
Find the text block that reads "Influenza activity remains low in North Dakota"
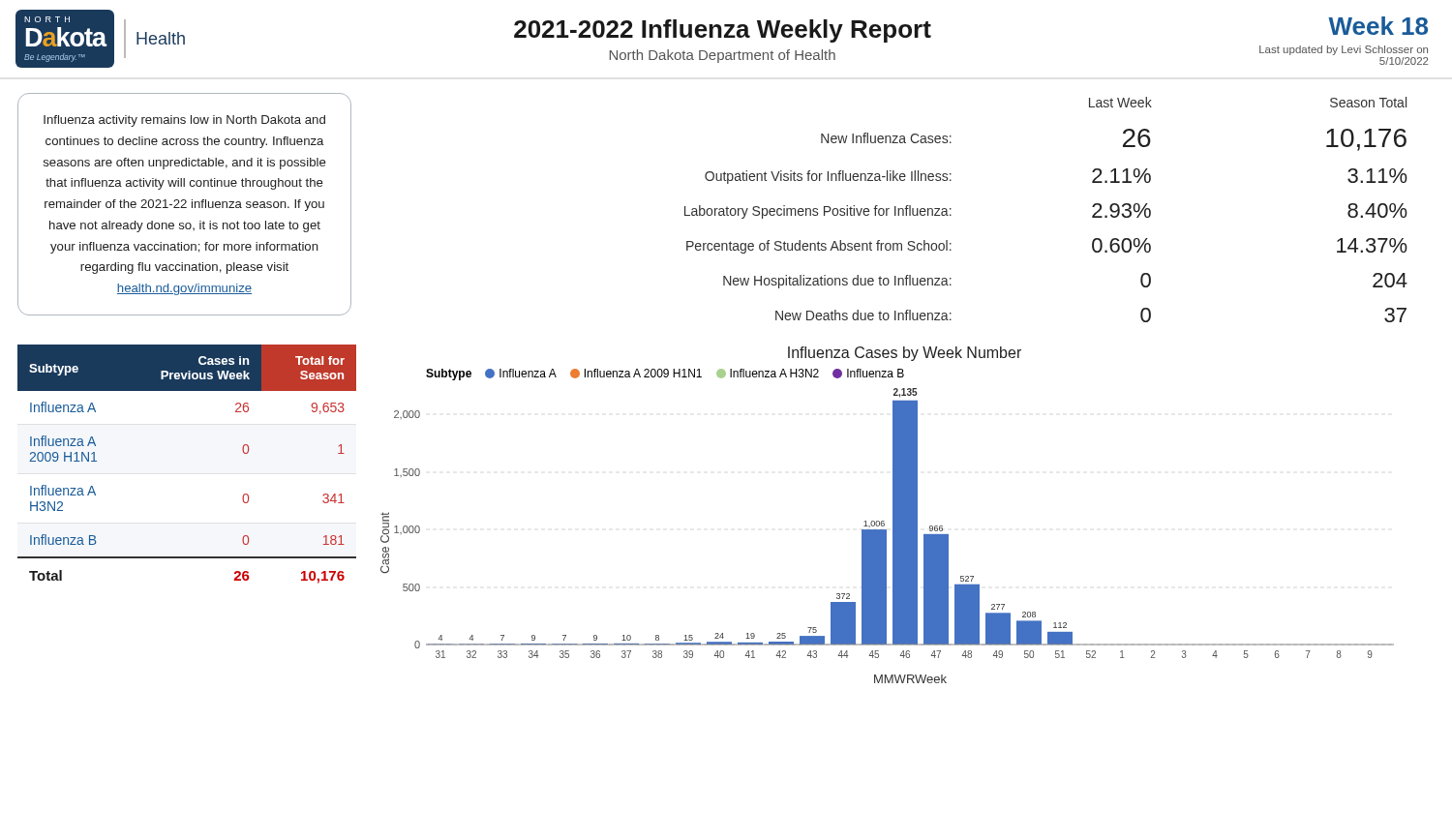tap(184, 204)
